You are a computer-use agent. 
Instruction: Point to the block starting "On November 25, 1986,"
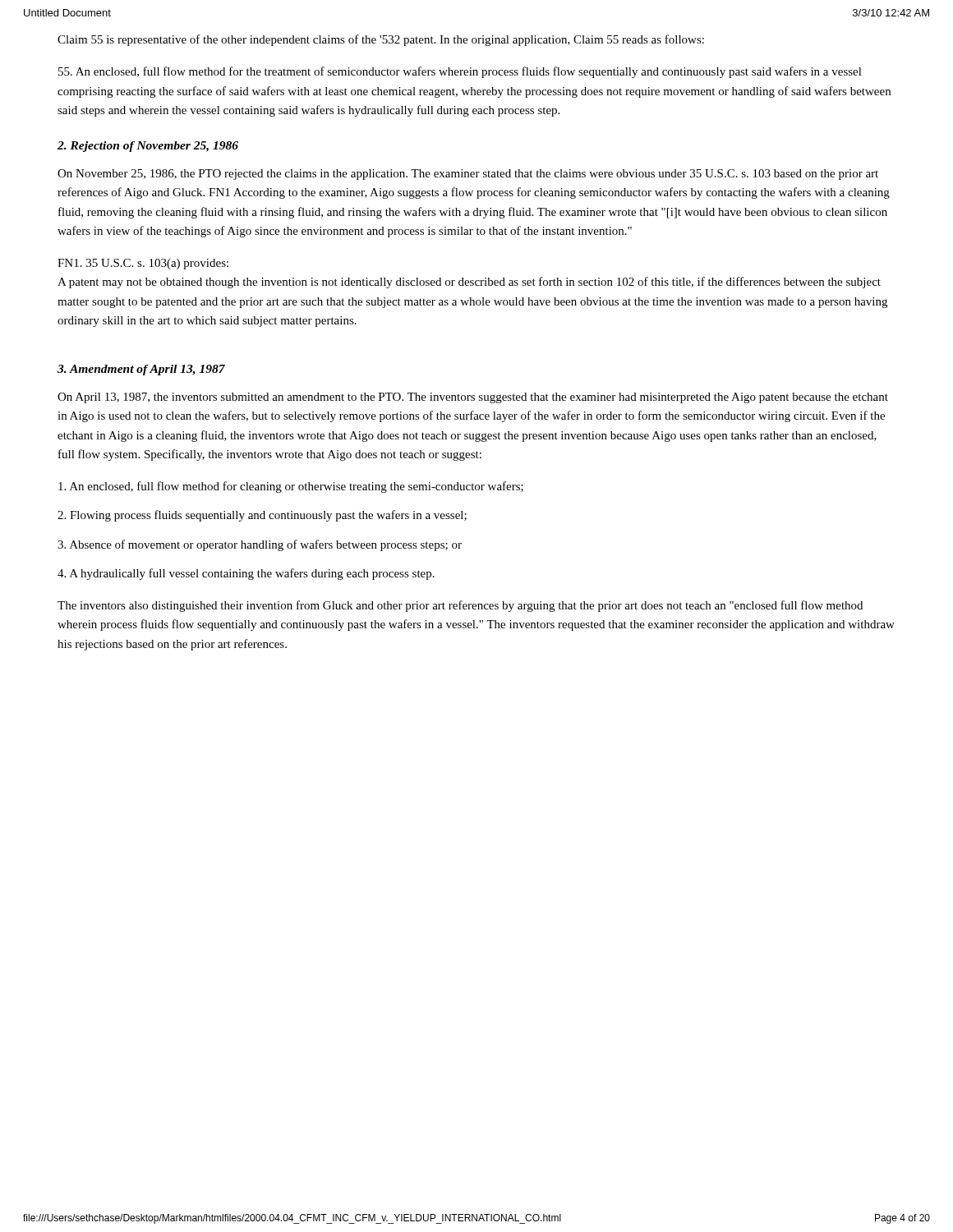tap(474, 202)
